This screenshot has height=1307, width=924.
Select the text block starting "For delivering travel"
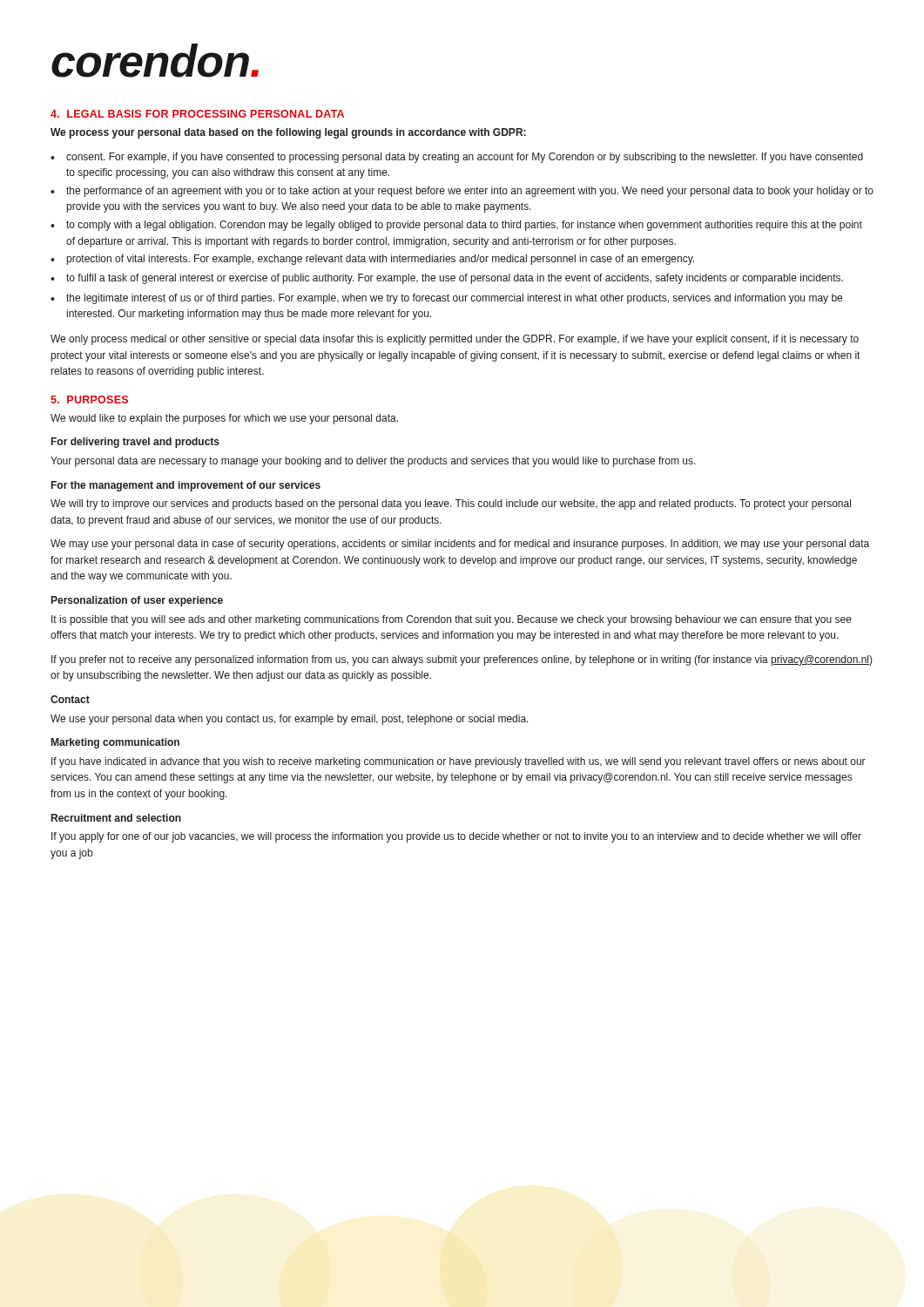[x=135, y=442]
